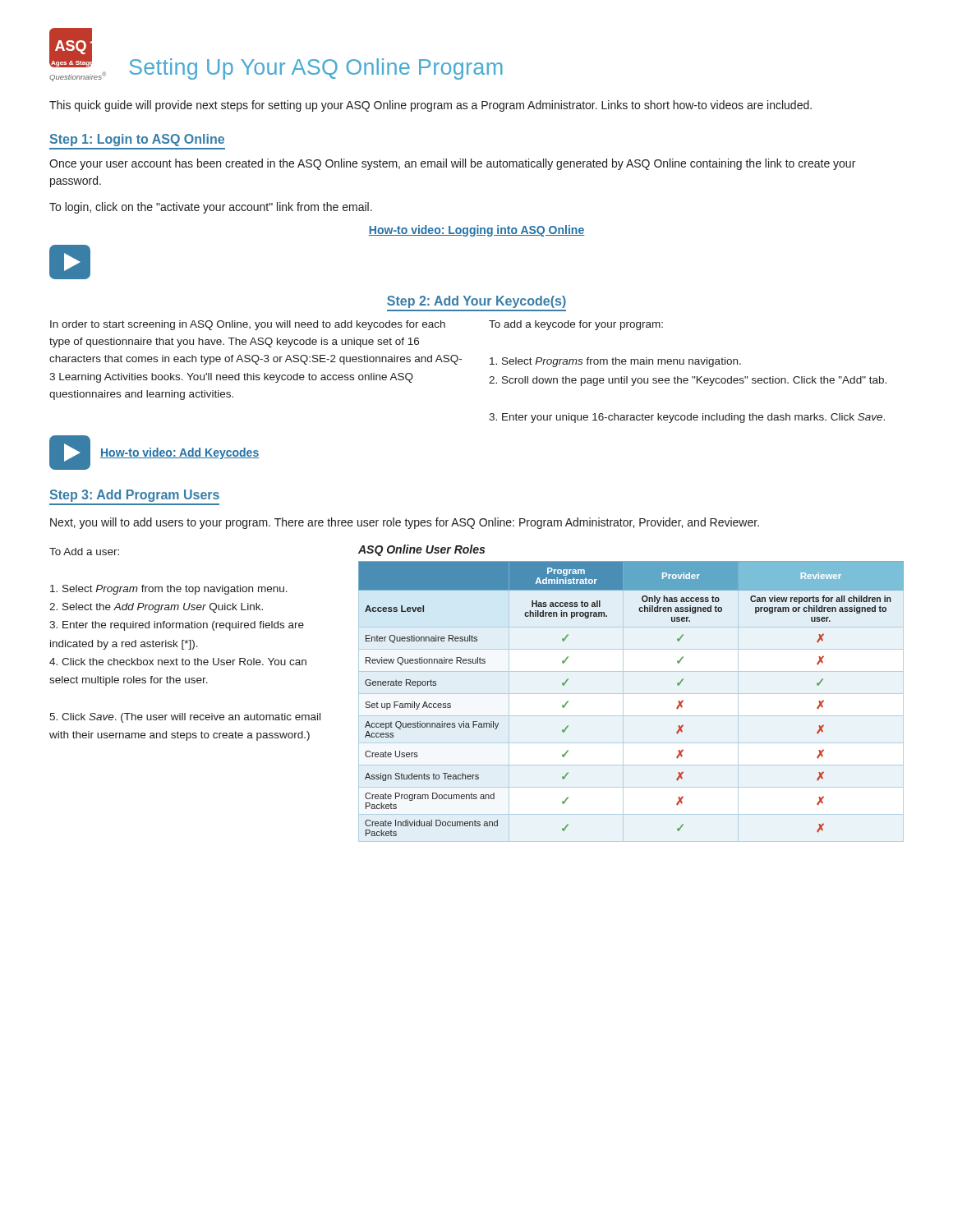Locate the text block starting "How-to video: Add Keycodes"
Image resolution: width=953 pixels, height=1232 pixels.
[180, 452]
